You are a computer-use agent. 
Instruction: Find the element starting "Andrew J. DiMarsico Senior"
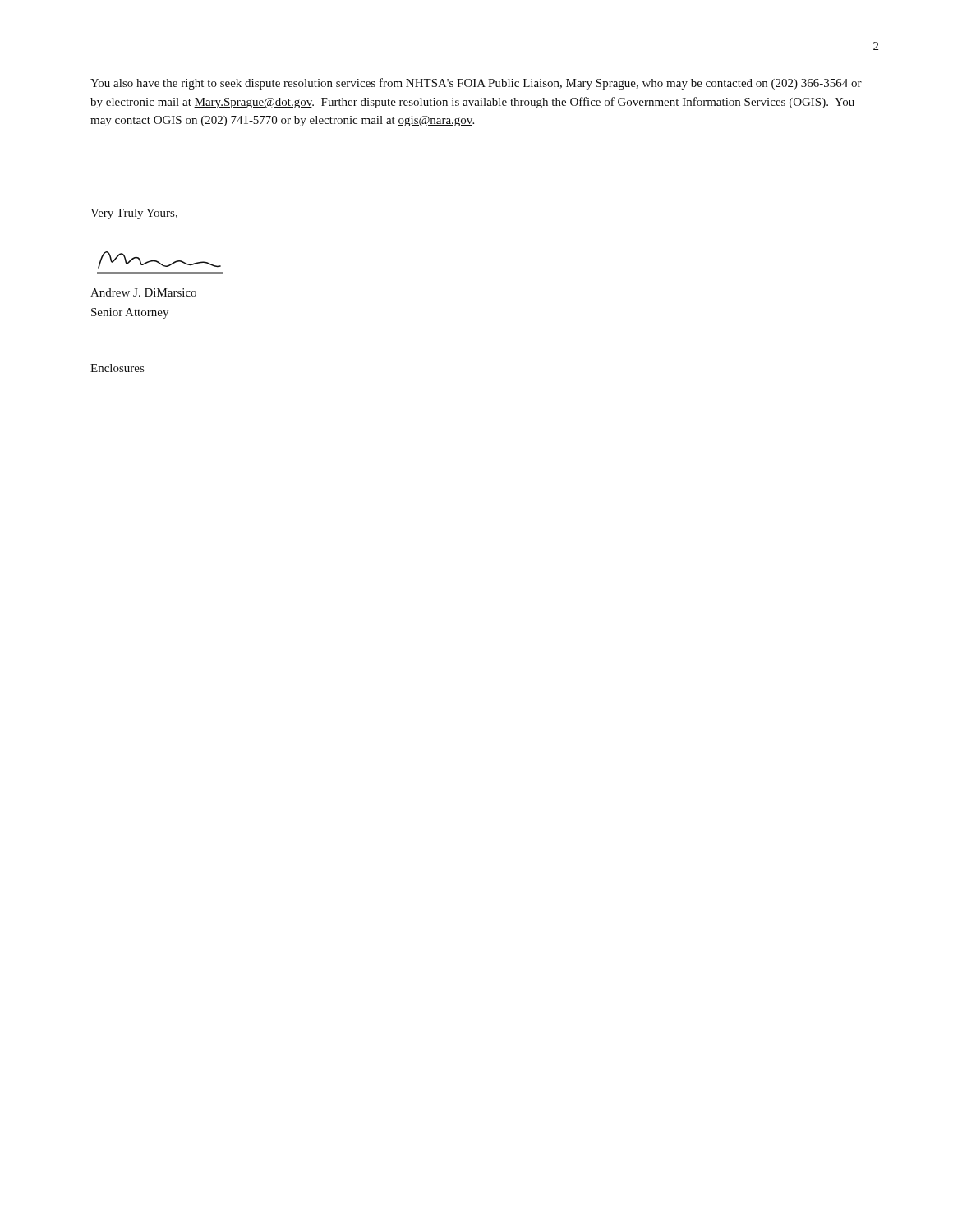pyautogui.click(x=144, y=302)
